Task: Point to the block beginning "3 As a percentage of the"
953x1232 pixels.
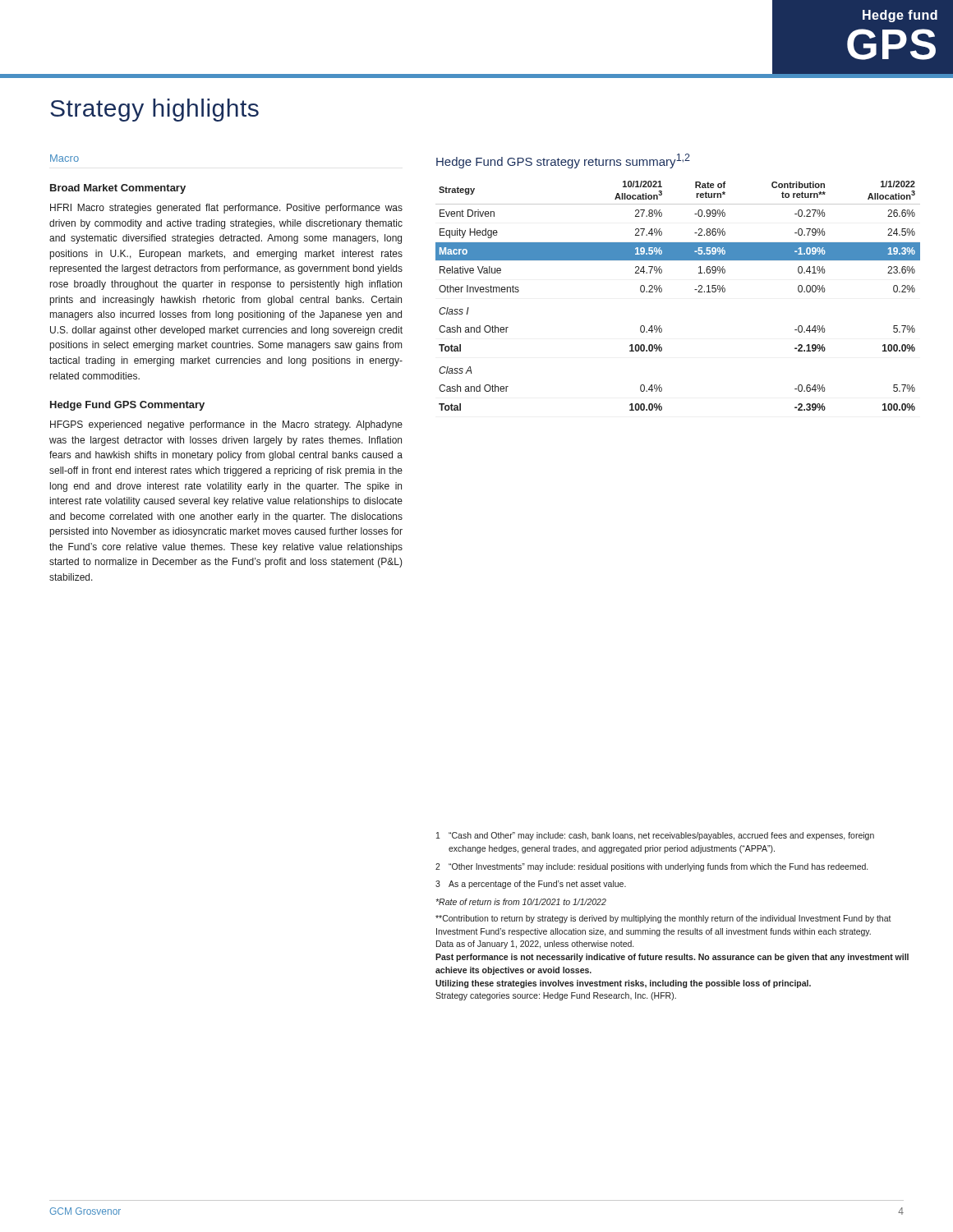Action: [x=531, y=885]
